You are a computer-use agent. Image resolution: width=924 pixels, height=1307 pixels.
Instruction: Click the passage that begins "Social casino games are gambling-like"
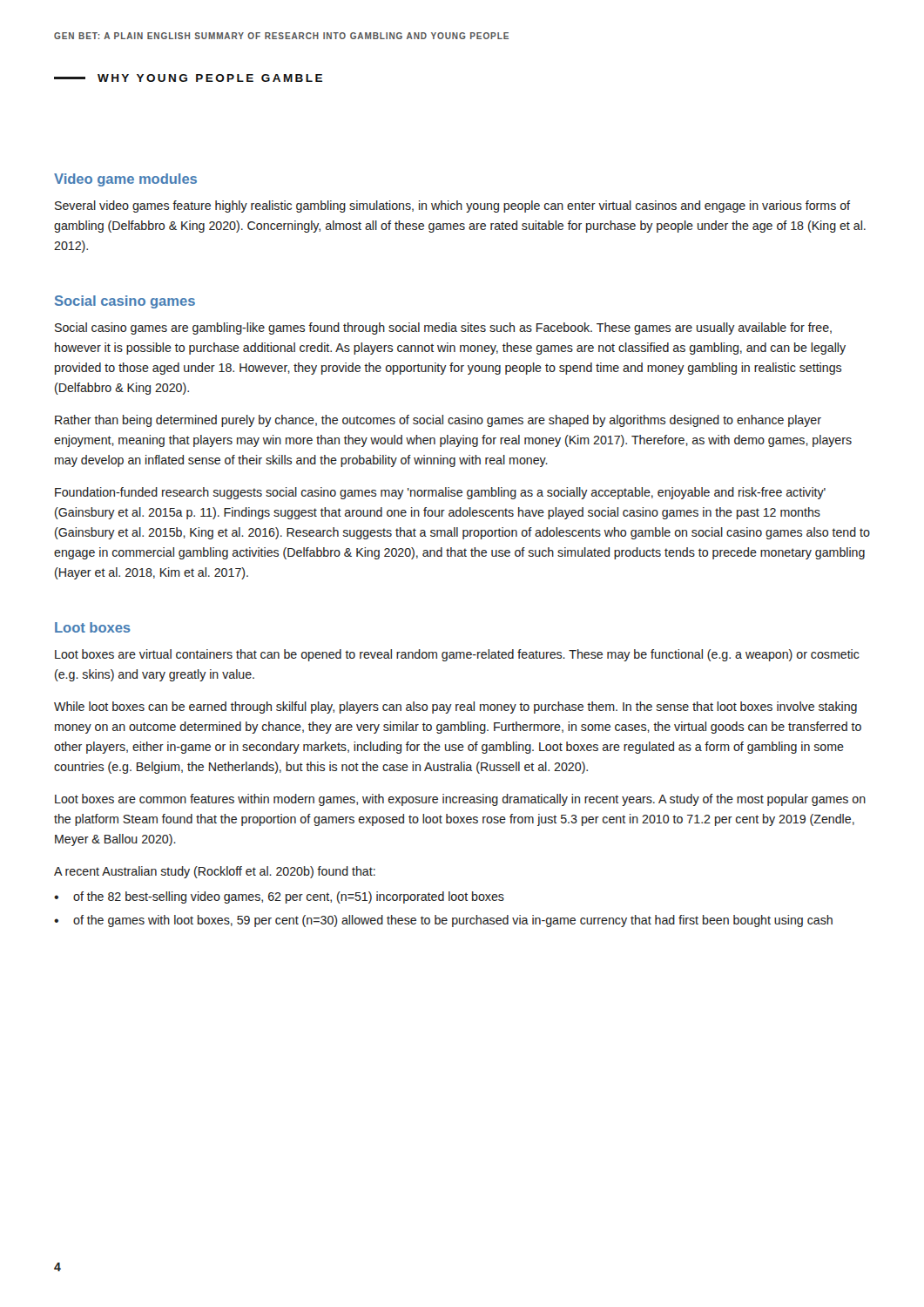click(x=462, y=358)
